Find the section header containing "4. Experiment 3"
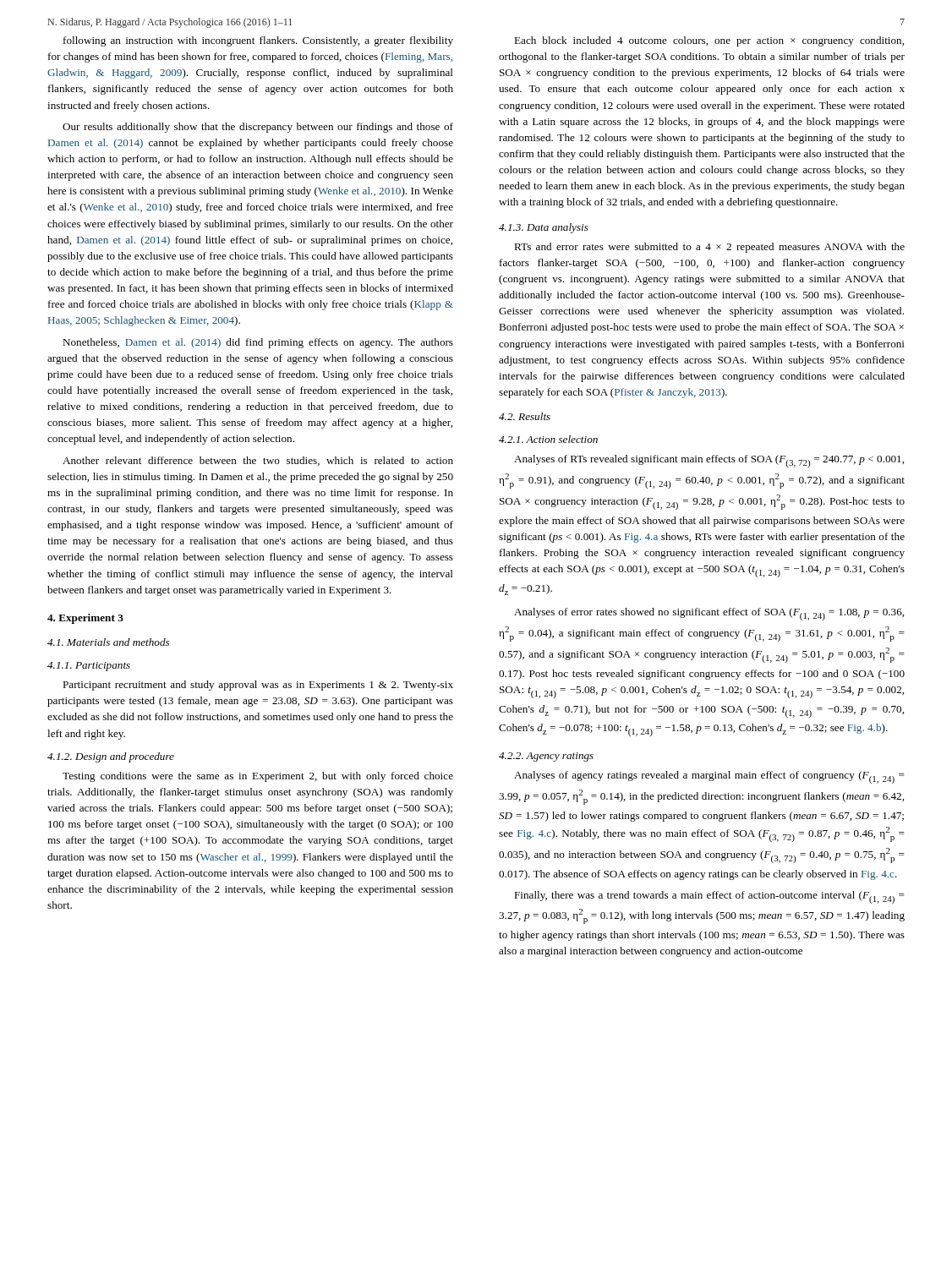952x1268 pixels. tap(85, 617)
